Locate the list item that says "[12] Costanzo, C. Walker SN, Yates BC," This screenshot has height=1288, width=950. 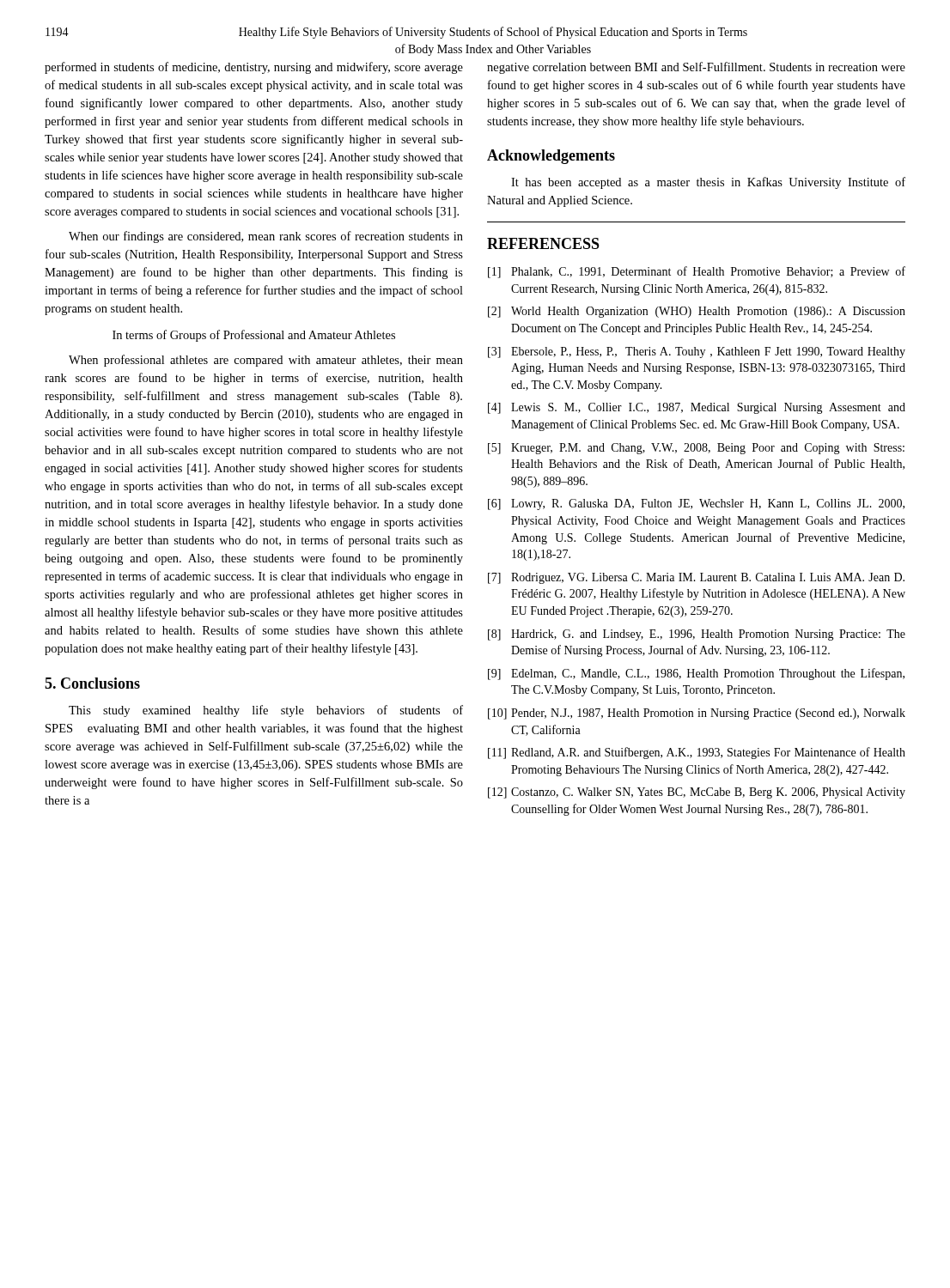click(696, 801)
